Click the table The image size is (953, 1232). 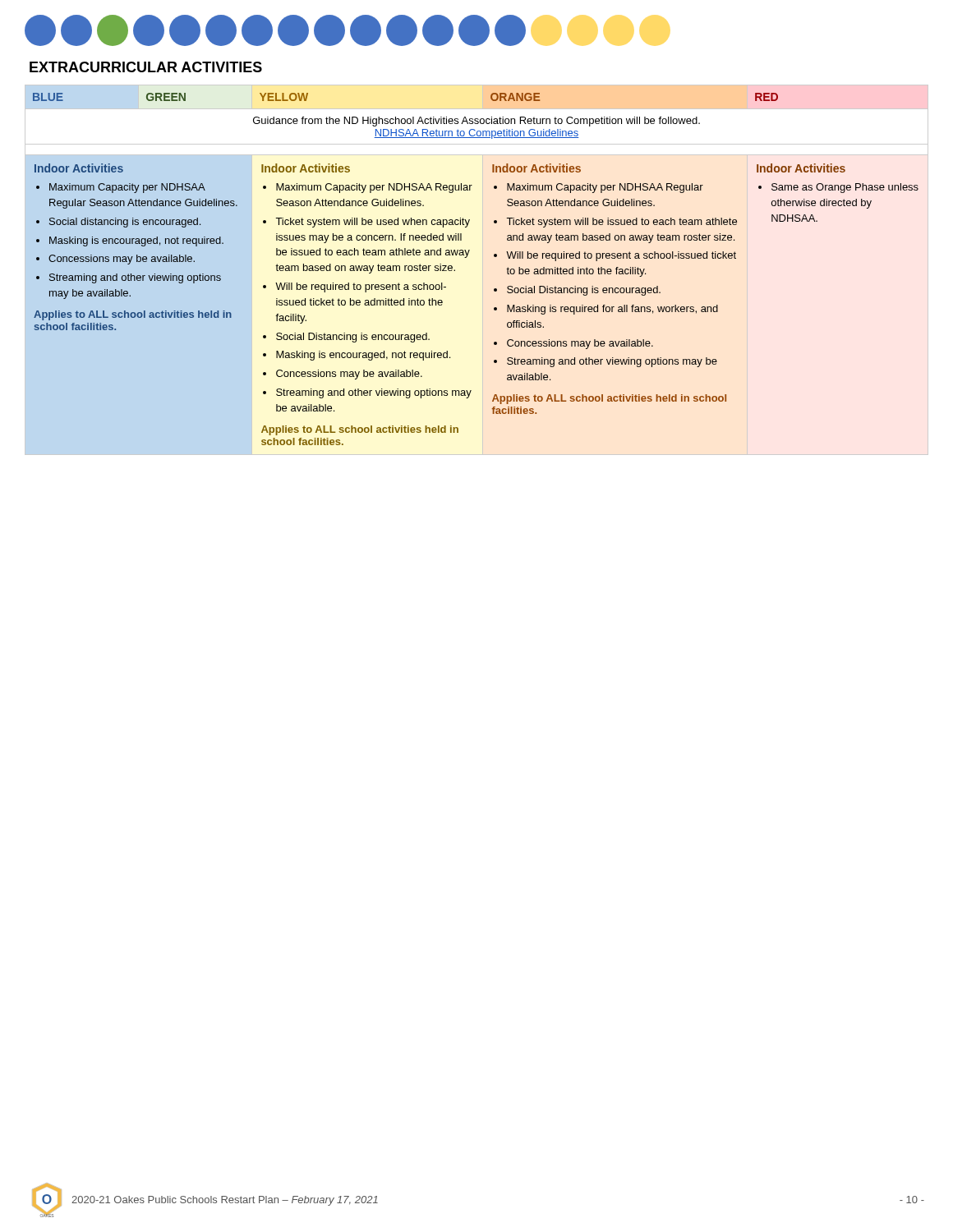476,278
